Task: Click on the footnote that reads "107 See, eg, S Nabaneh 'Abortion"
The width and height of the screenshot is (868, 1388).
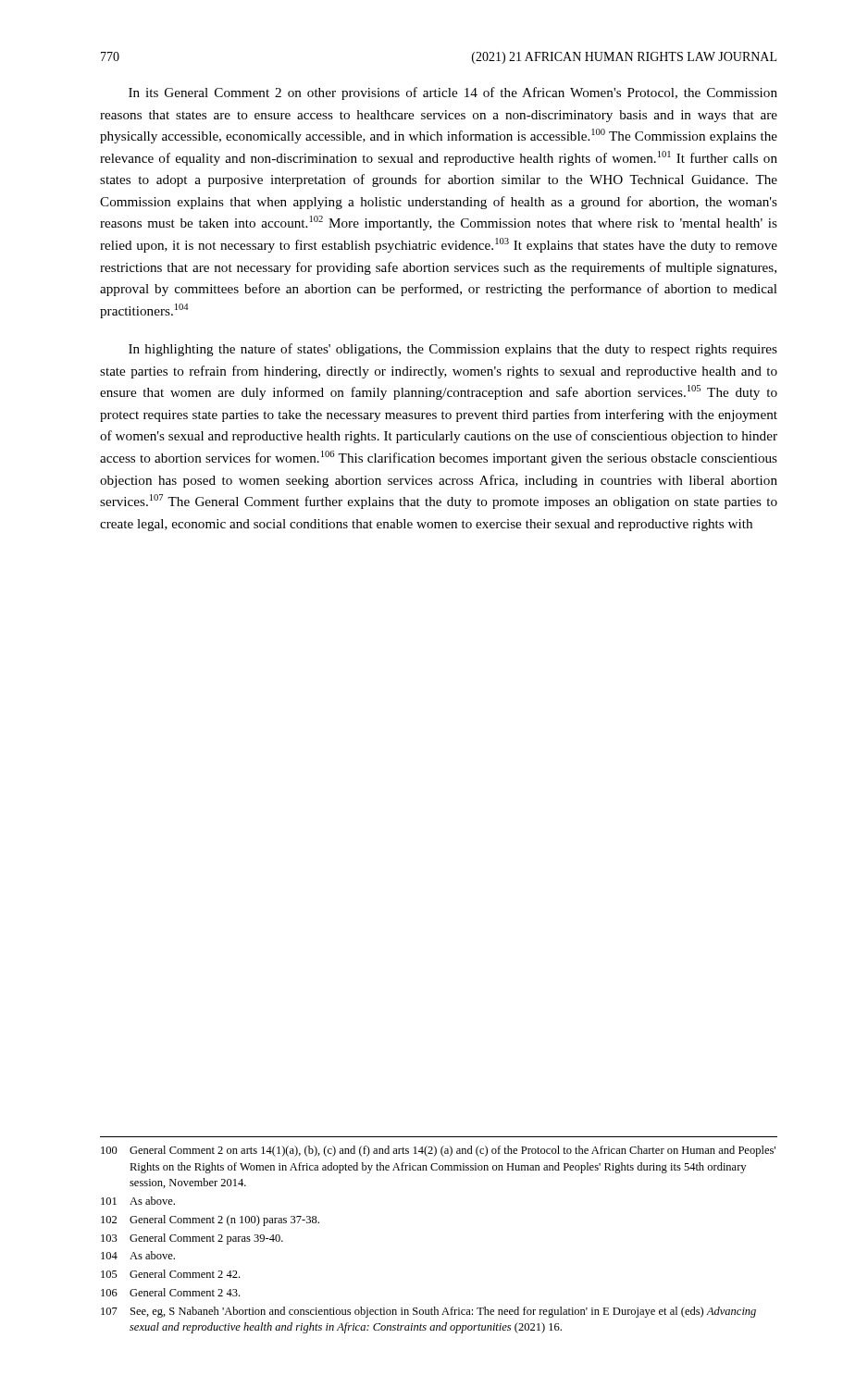Action: (x=439, y=1320)
